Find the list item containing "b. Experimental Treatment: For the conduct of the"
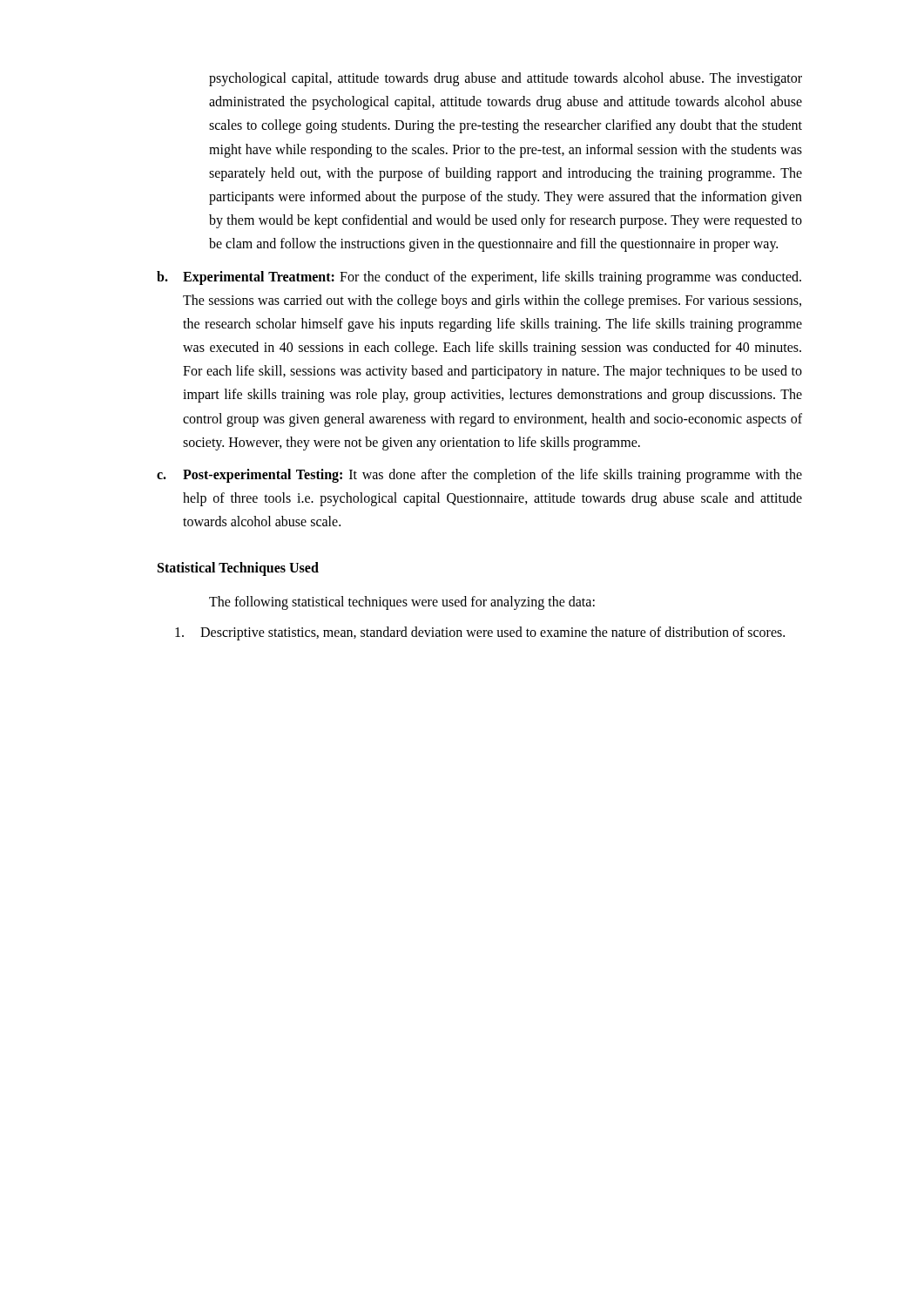 (479, 359)
